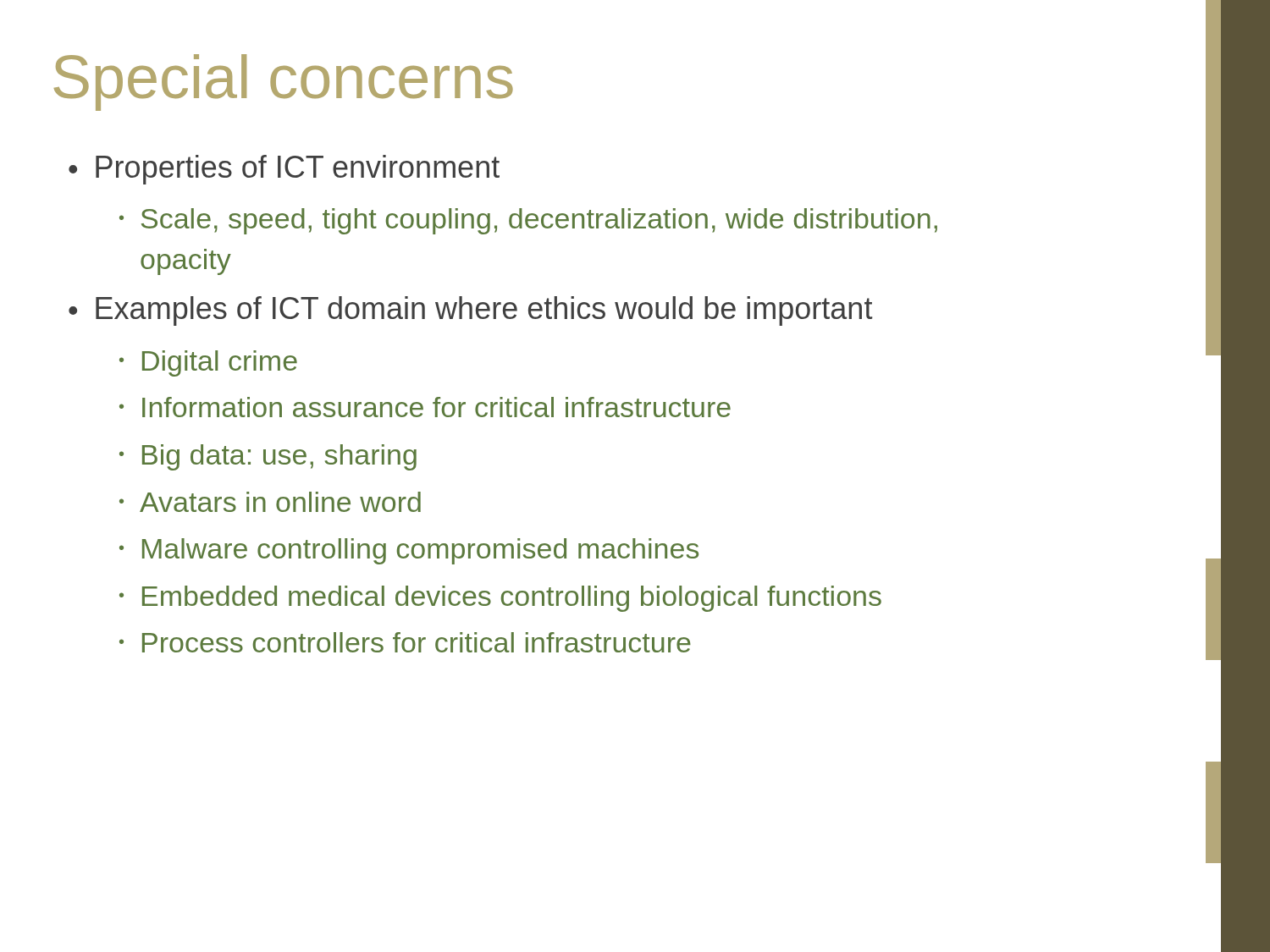Point to the region starting "• Examples of"
This screenshot has width=1270, height=952.
coord(635,310)
